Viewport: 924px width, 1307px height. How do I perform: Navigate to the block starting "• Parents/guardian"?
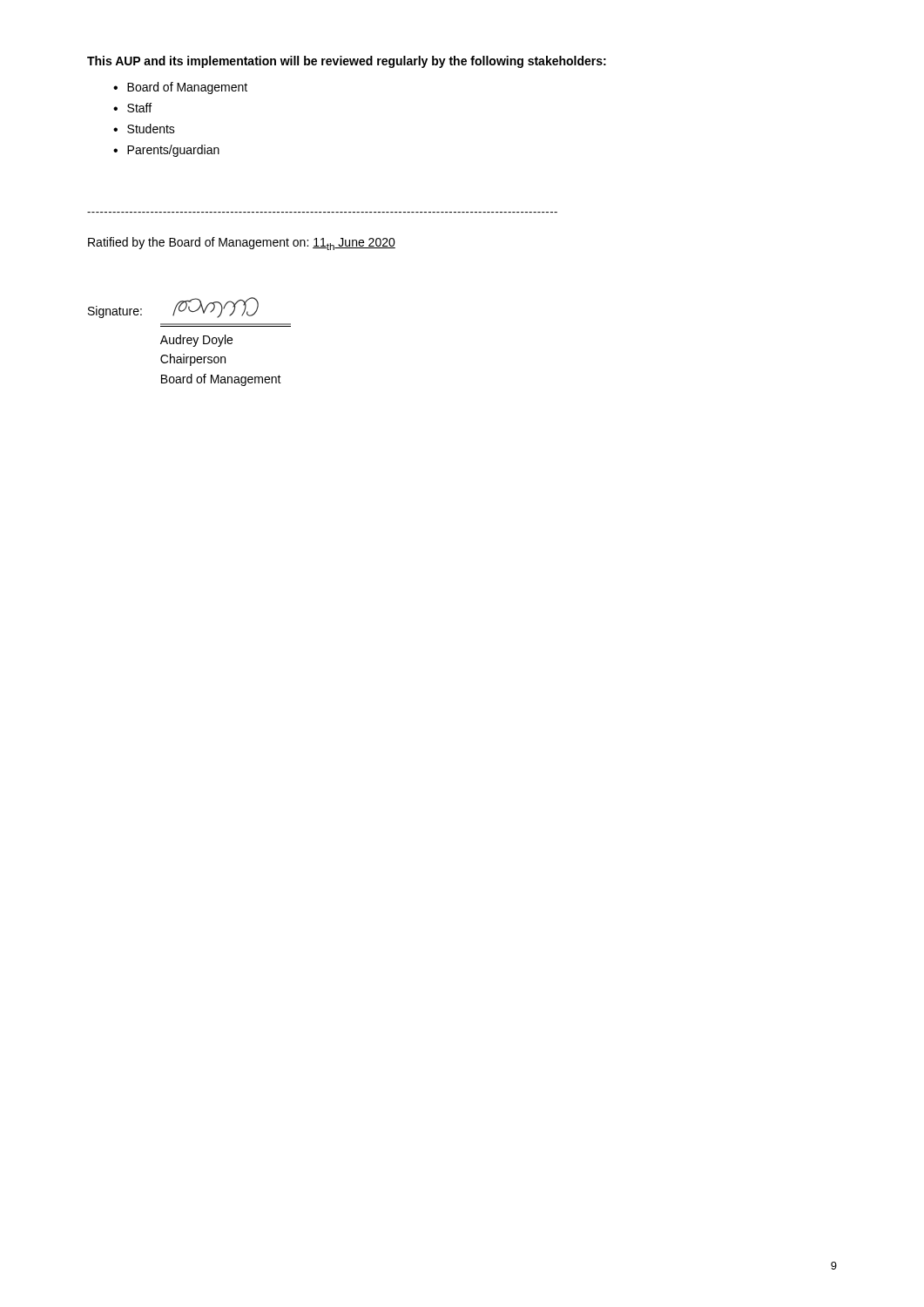(x=166, y=151)
